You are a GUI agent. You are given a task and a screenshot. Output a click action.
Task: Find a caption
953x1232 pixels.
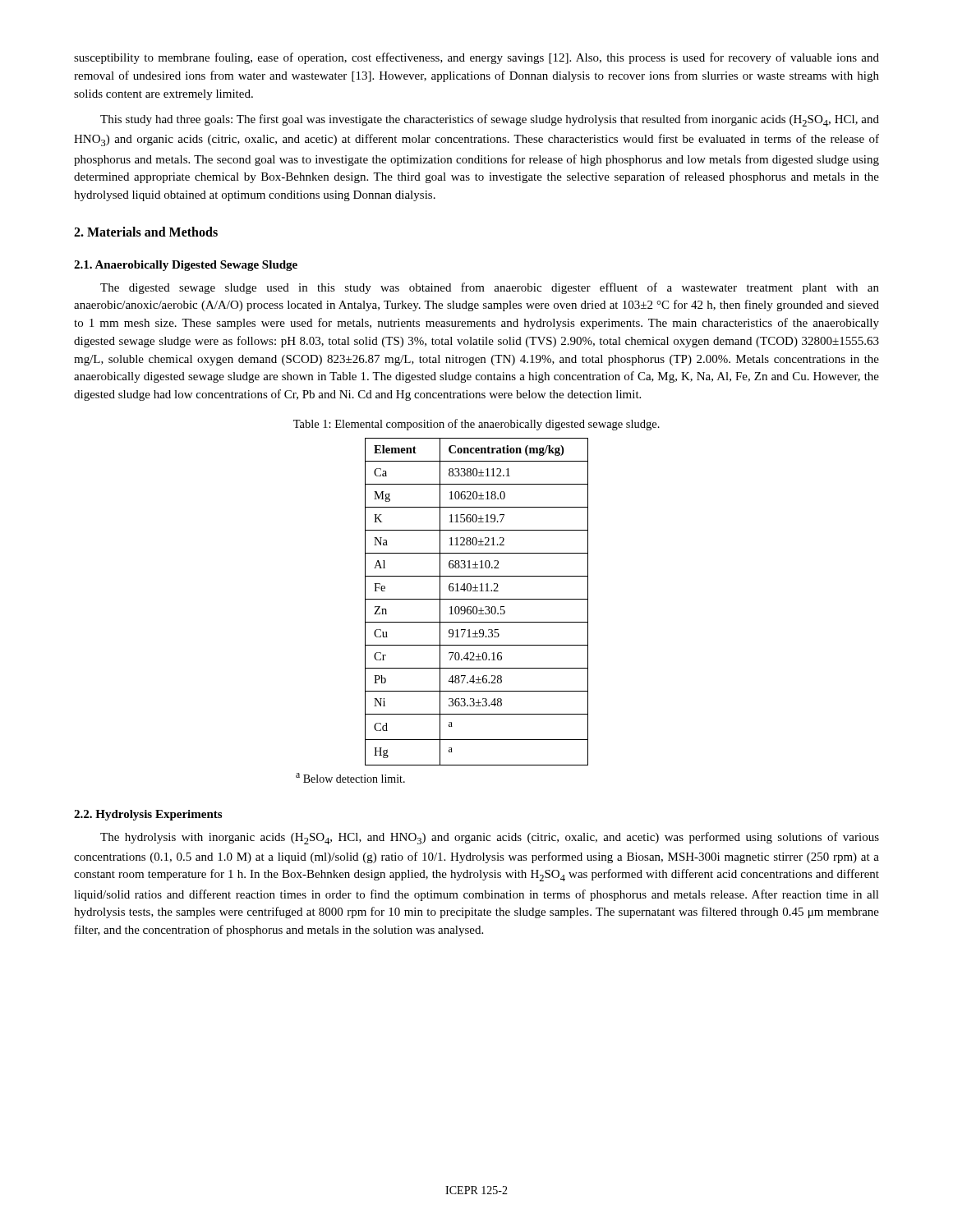click(x=476, y=424)
